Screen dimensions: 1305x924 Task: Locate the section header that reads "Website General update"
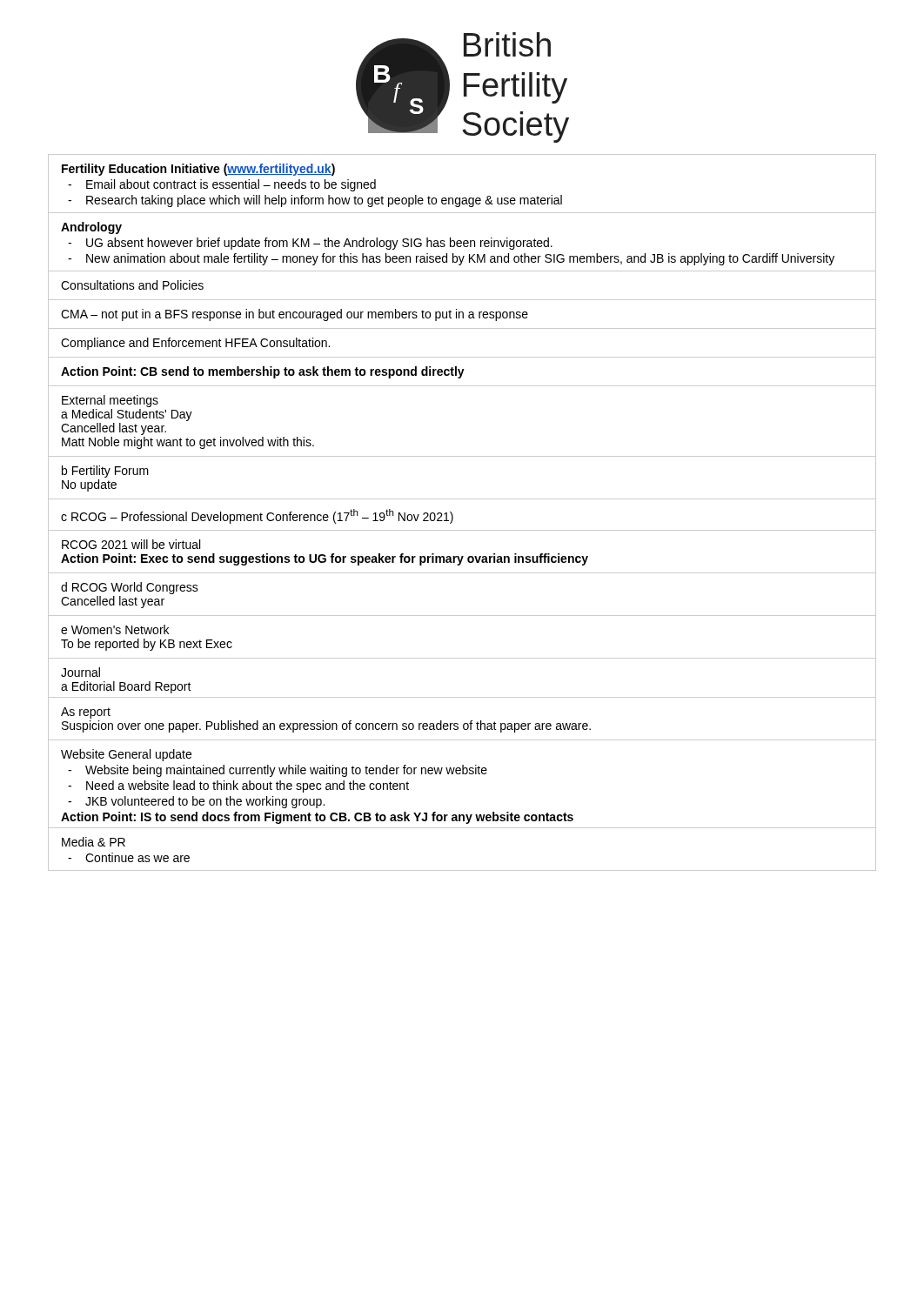[x=126, y=755]
